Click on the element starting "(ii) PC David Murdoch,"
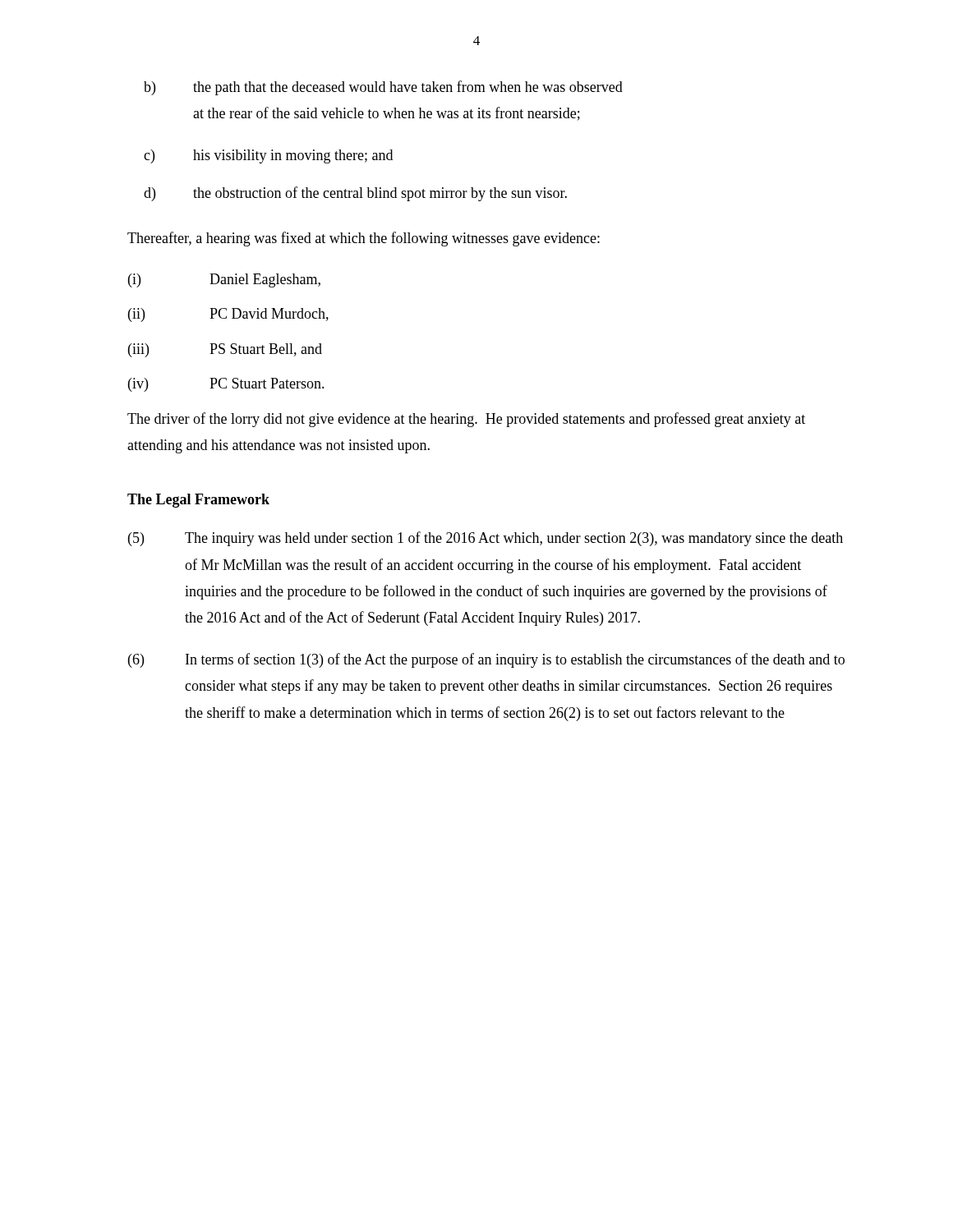The width and height of the screenshot is (953, 1232). (x=228, y=314)
